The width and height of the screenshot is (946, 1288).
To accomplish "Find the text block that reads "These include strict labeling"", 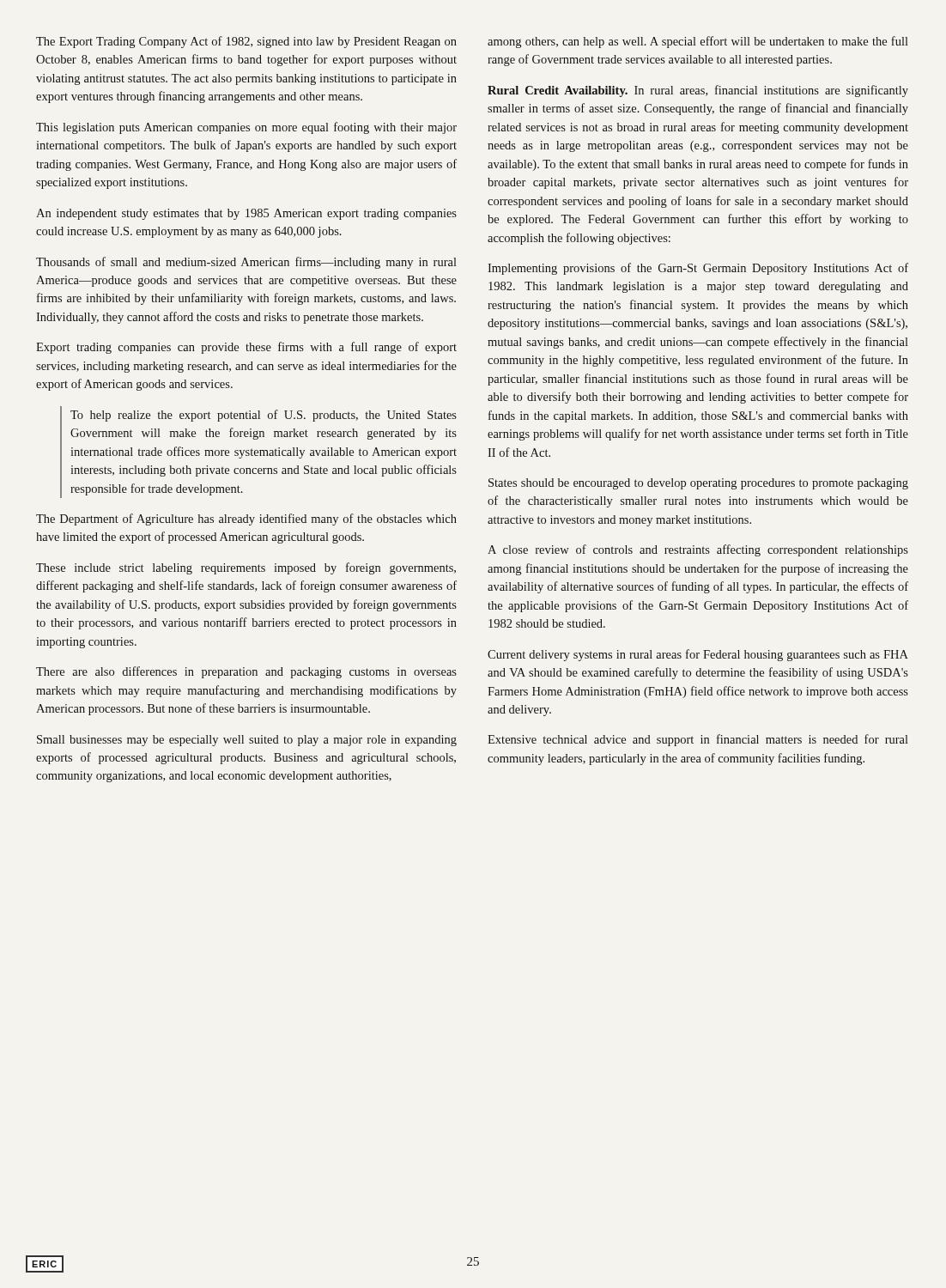I will [246, 604].
